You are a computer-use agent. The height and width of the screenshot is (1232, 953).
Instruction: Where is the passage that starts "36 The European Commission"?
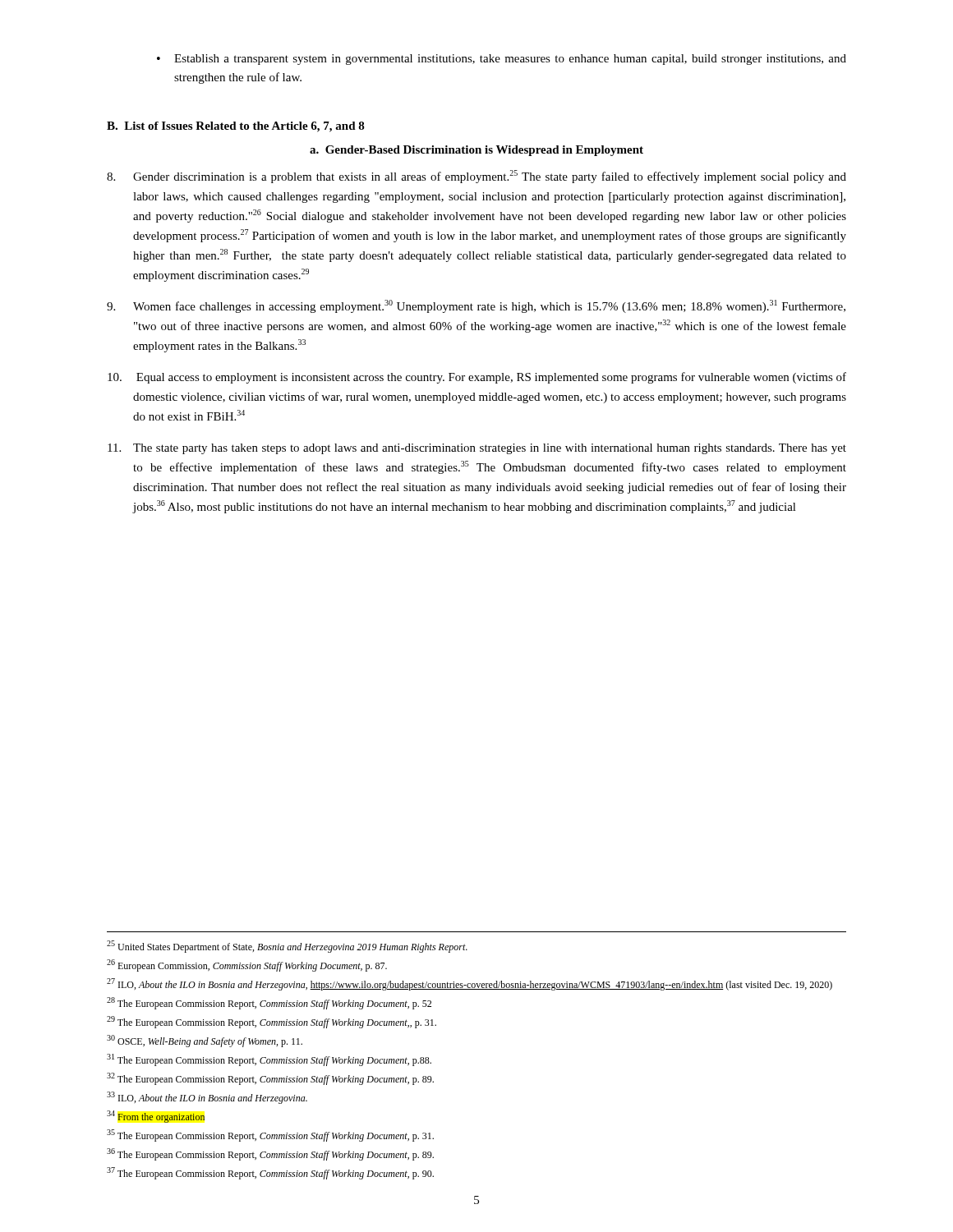[270, 1154]
